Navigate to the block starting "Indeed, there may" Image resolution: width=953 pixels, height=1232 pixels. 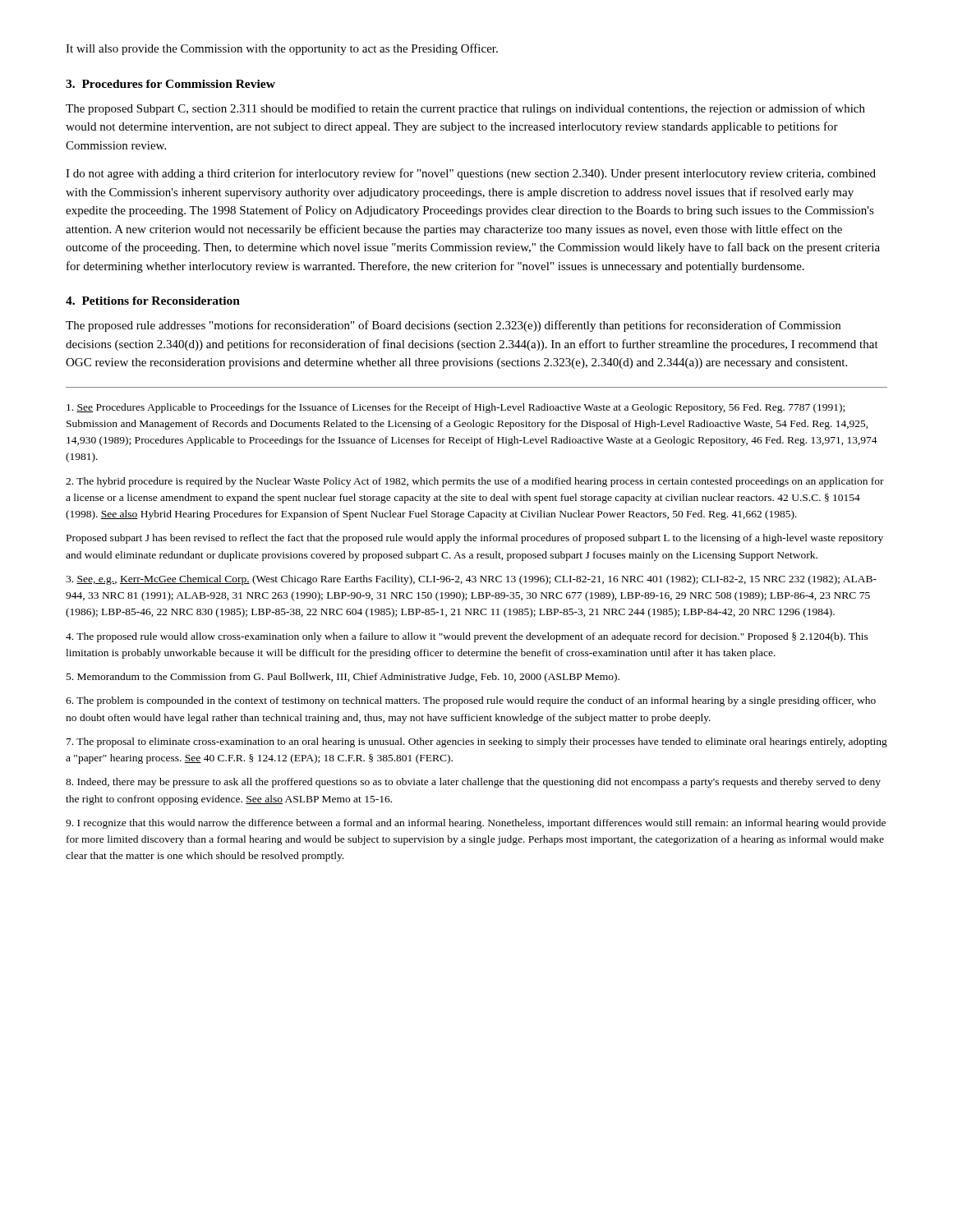tap(473, 790)
